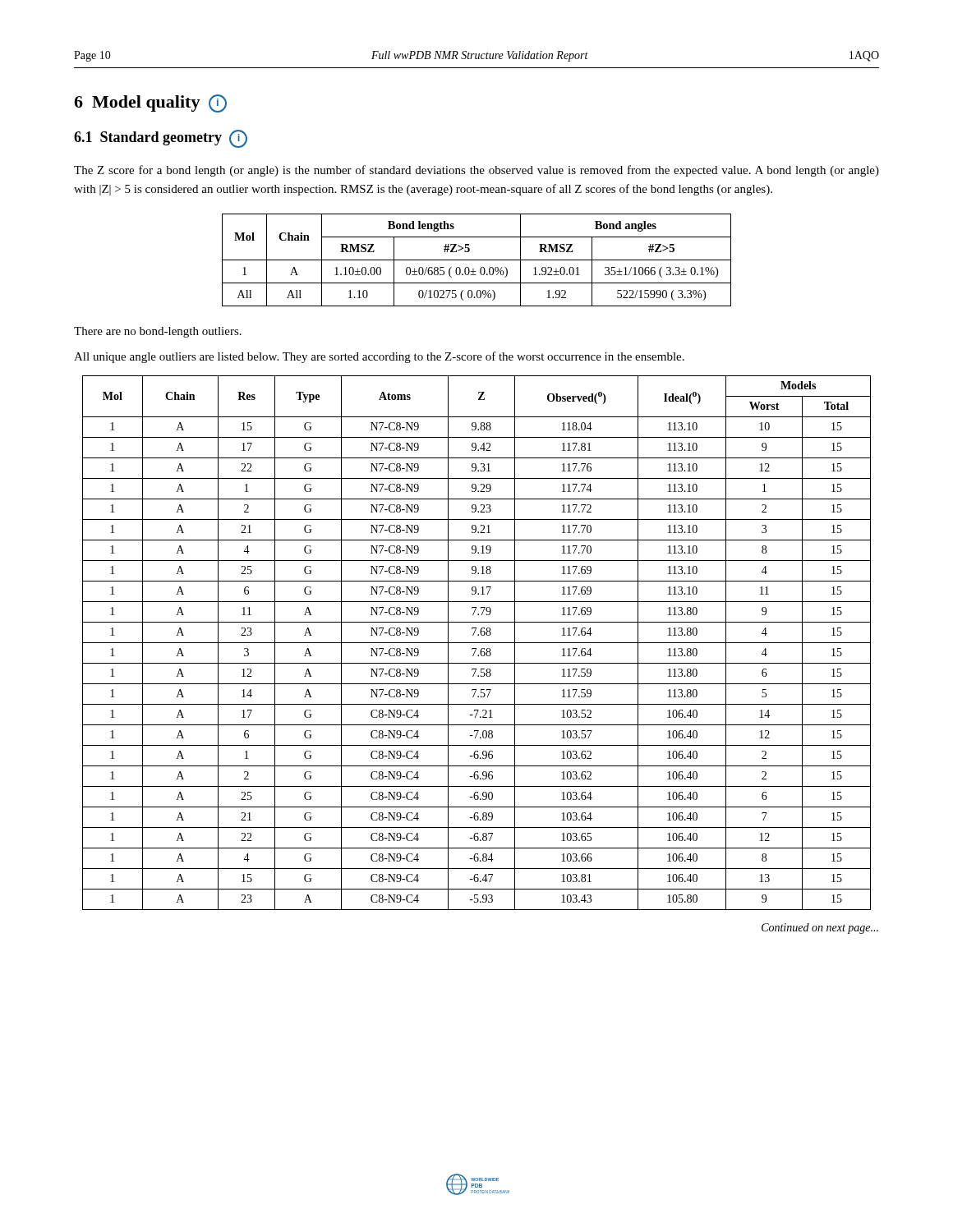
Task: Select the section header
Action: (x=476, y=138)
